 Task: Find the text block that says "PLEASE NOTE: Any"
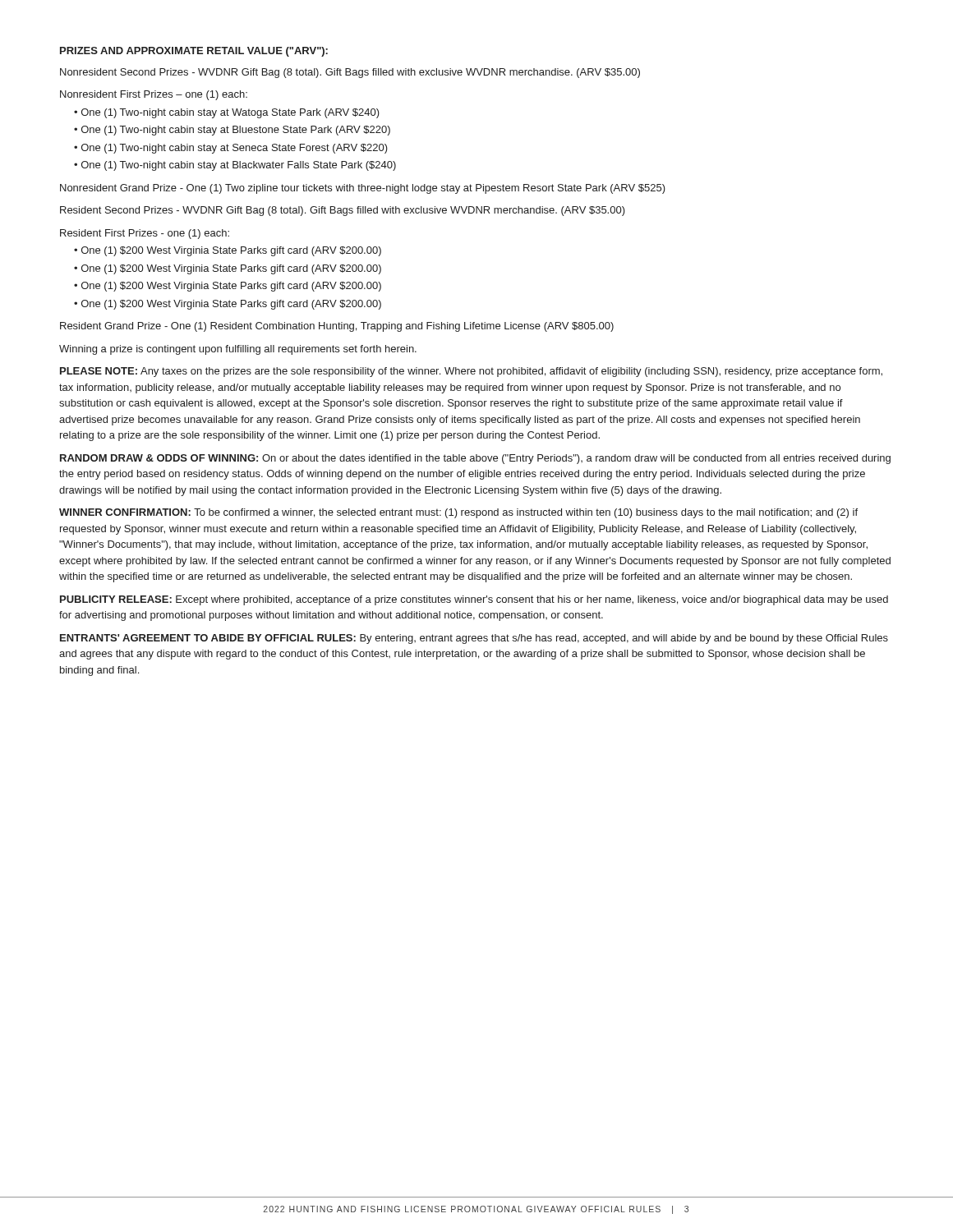(x=471, y=403)
